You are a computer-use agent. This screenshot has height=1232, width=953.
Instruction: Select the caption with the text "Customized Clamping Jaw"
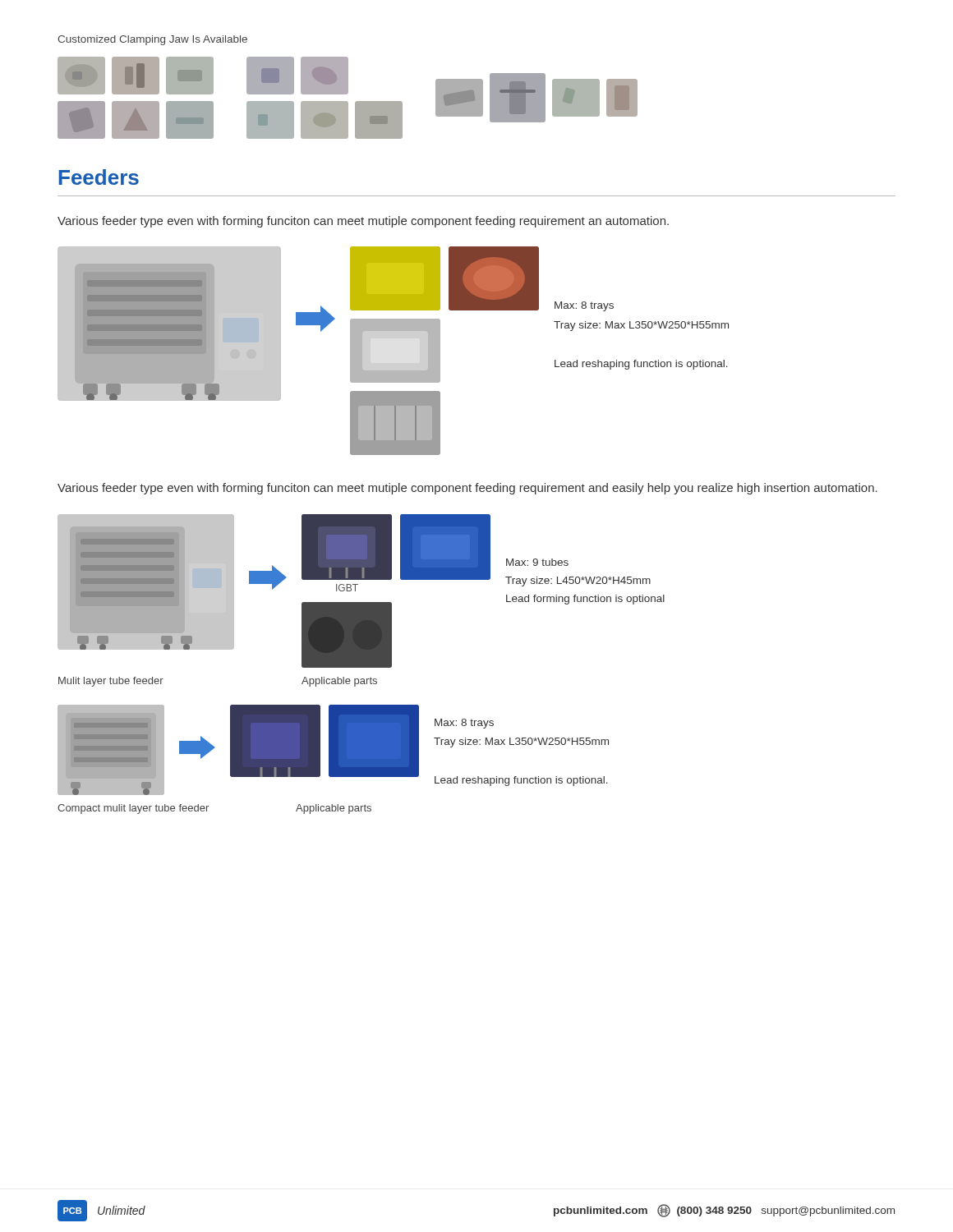153,39
